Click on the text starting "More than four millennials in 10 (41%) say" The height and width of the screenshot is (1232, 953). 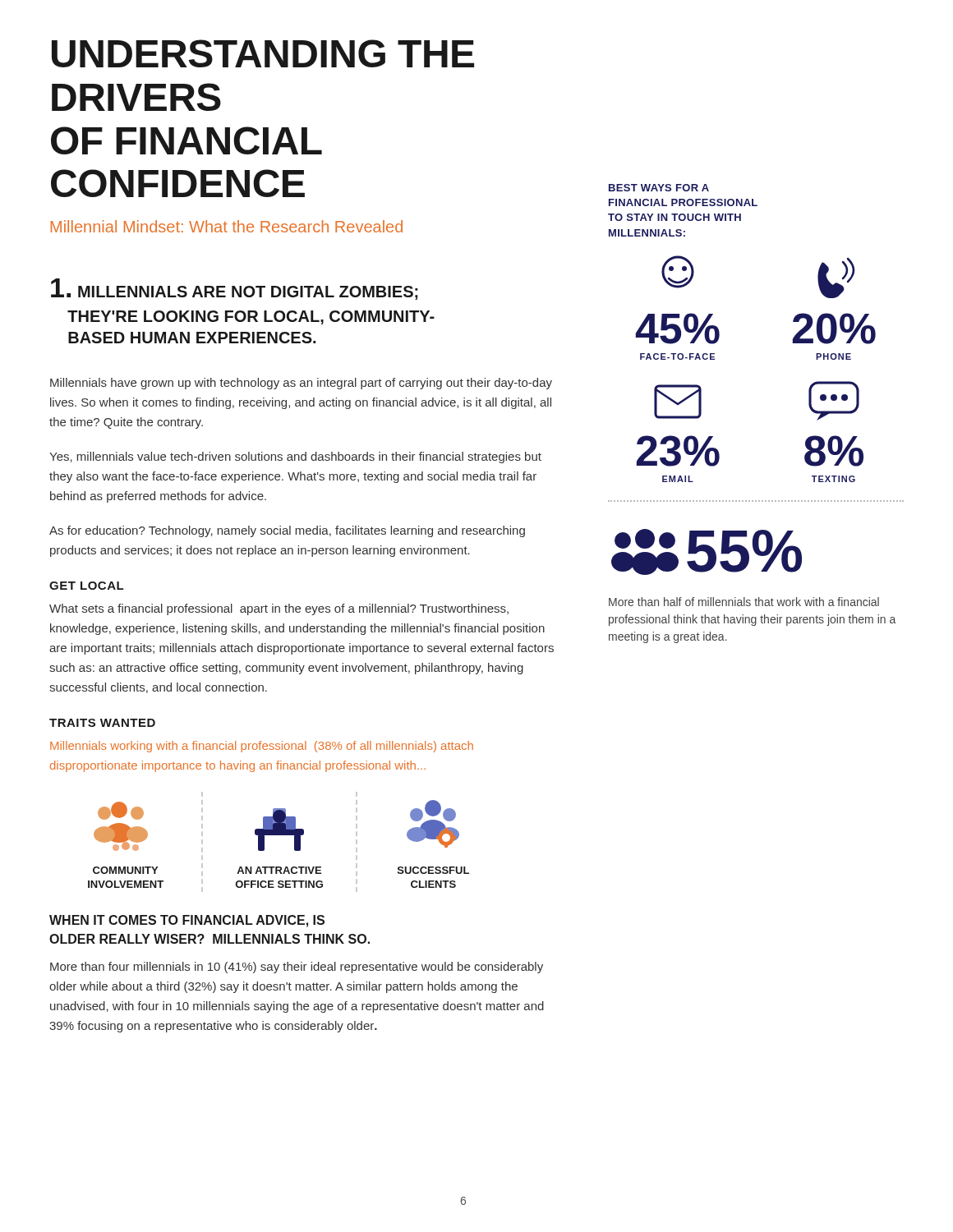click(304, 996)
